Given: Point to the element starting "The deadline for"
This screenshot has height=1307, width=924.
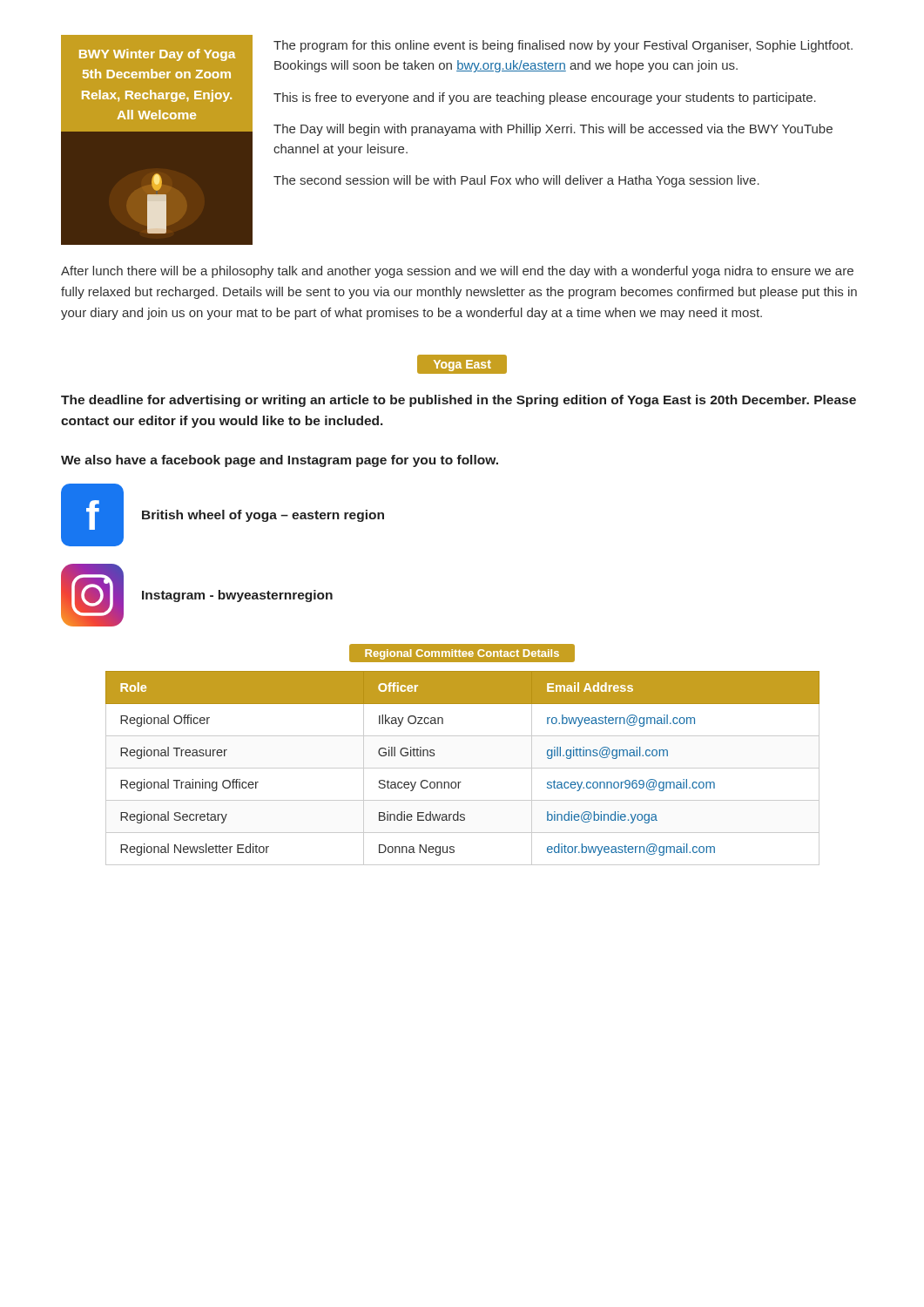Looking at the screenshot, I should [459, 410].
